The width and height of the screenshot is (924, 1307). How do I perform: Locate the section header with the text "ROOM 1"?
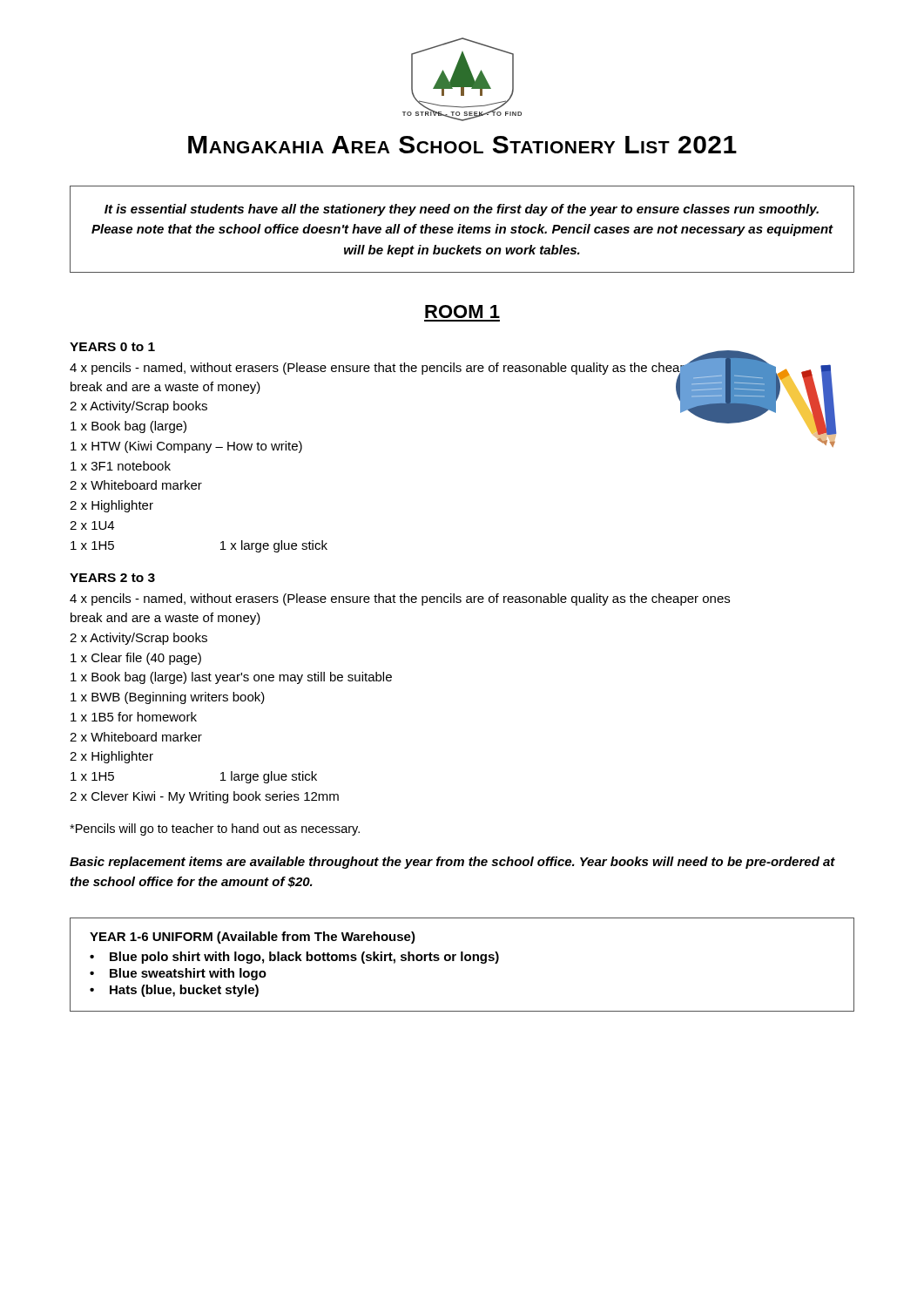tap(462, 311)
